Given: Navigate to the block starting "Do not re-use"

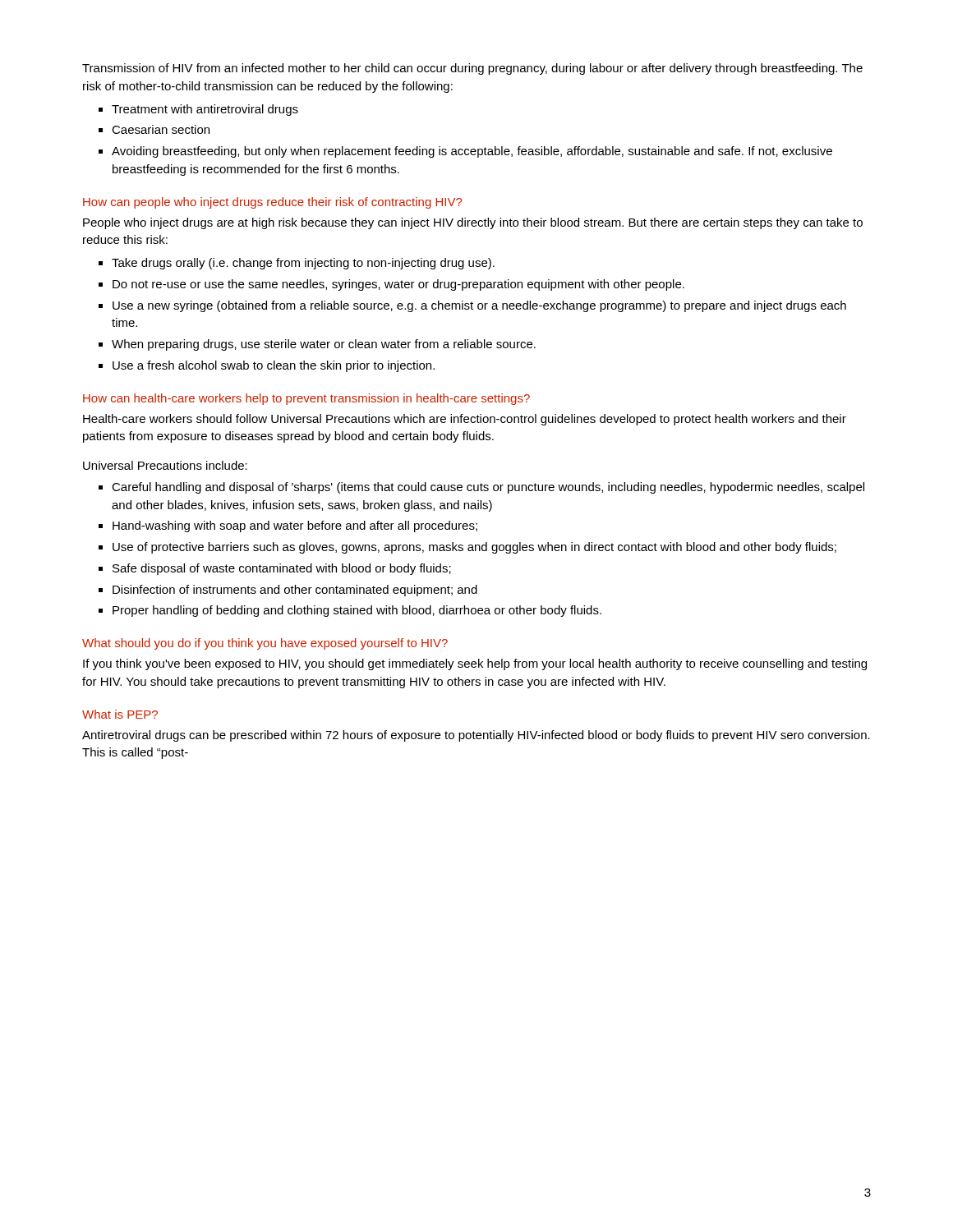Looking at the screenshot, I should (398, 284).
